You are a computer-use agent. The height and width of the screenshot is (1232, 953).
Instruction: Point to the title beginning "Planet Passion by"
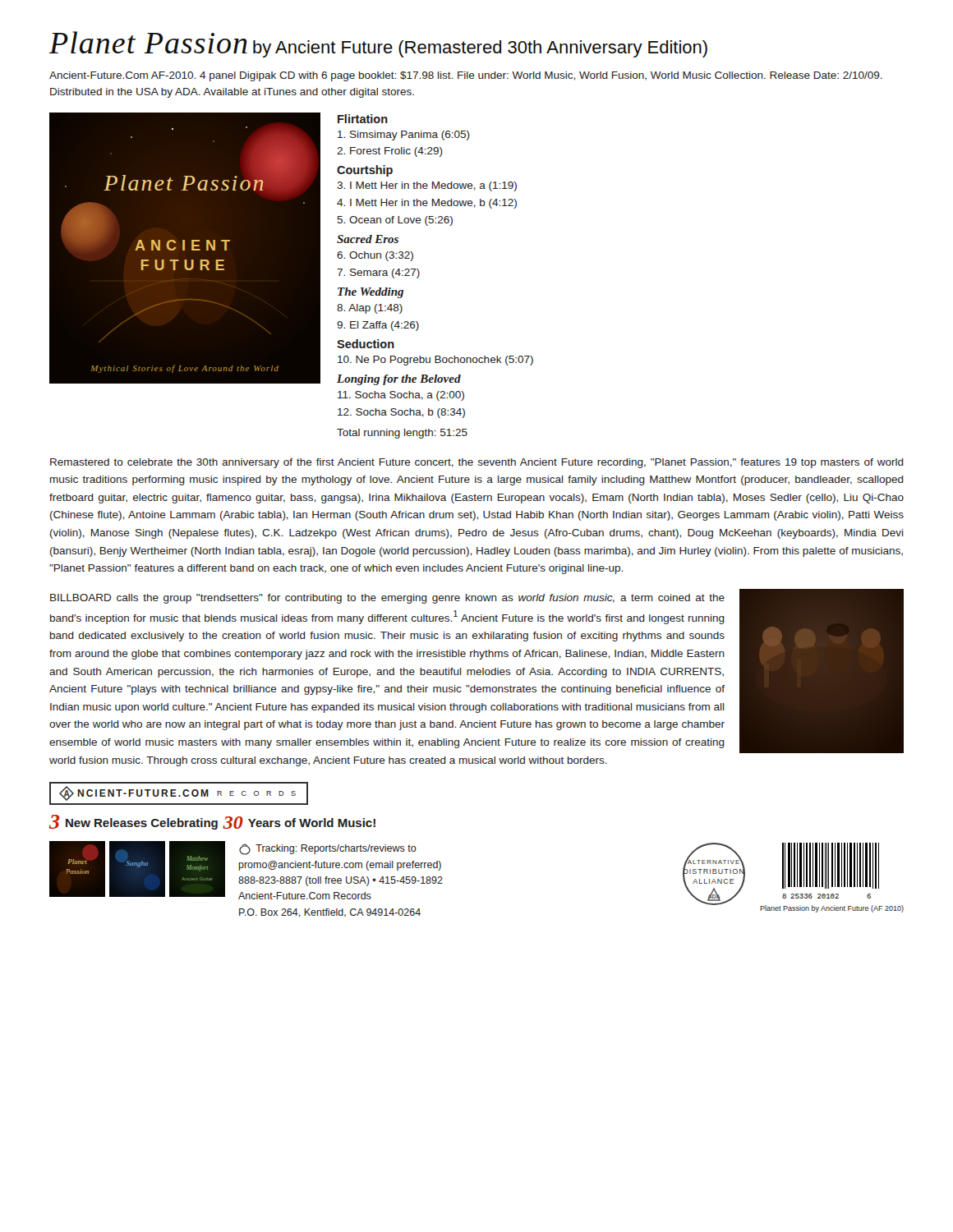tap(379, 43)
